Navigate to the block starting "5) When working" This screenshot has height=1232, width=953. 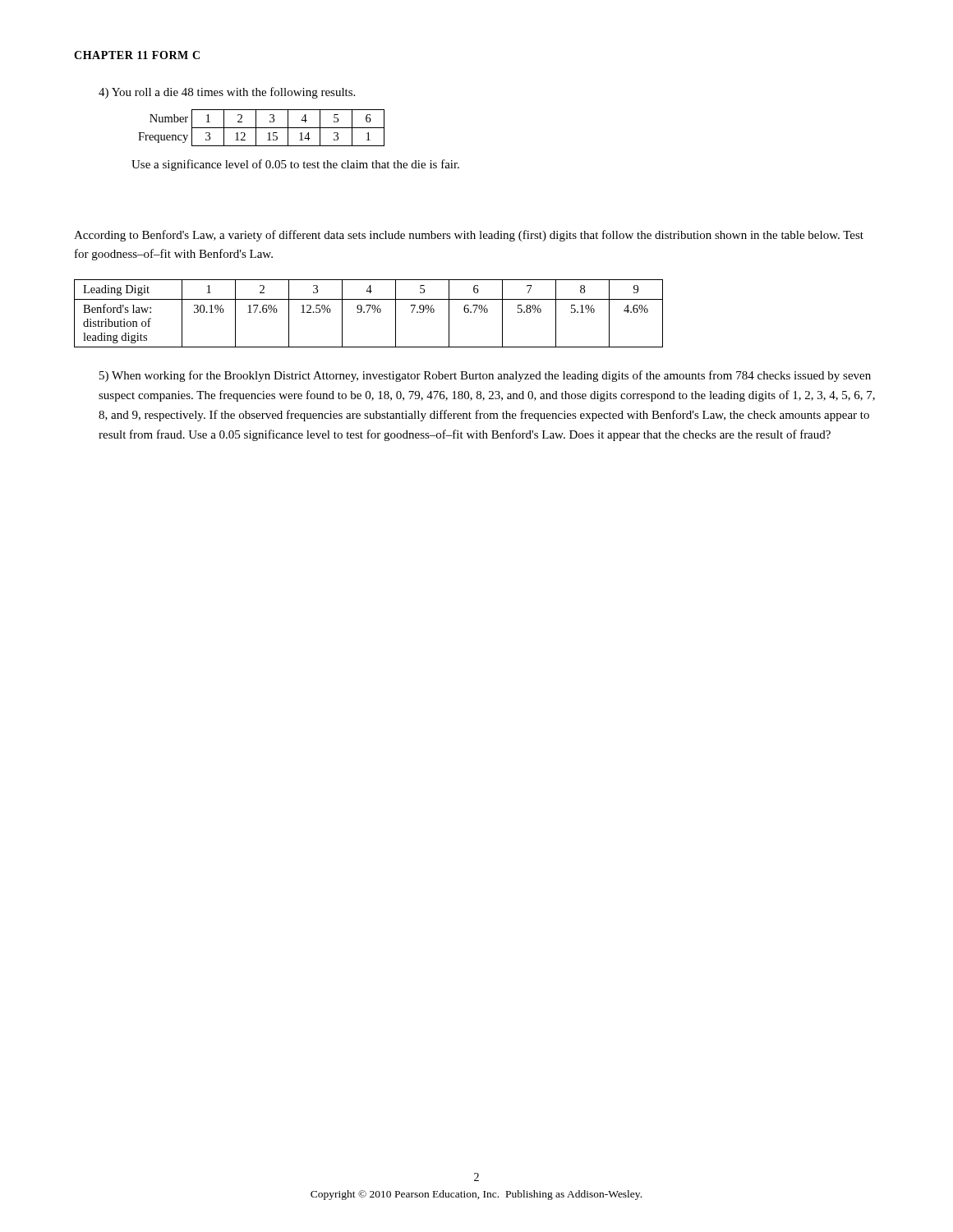point(487,405)
